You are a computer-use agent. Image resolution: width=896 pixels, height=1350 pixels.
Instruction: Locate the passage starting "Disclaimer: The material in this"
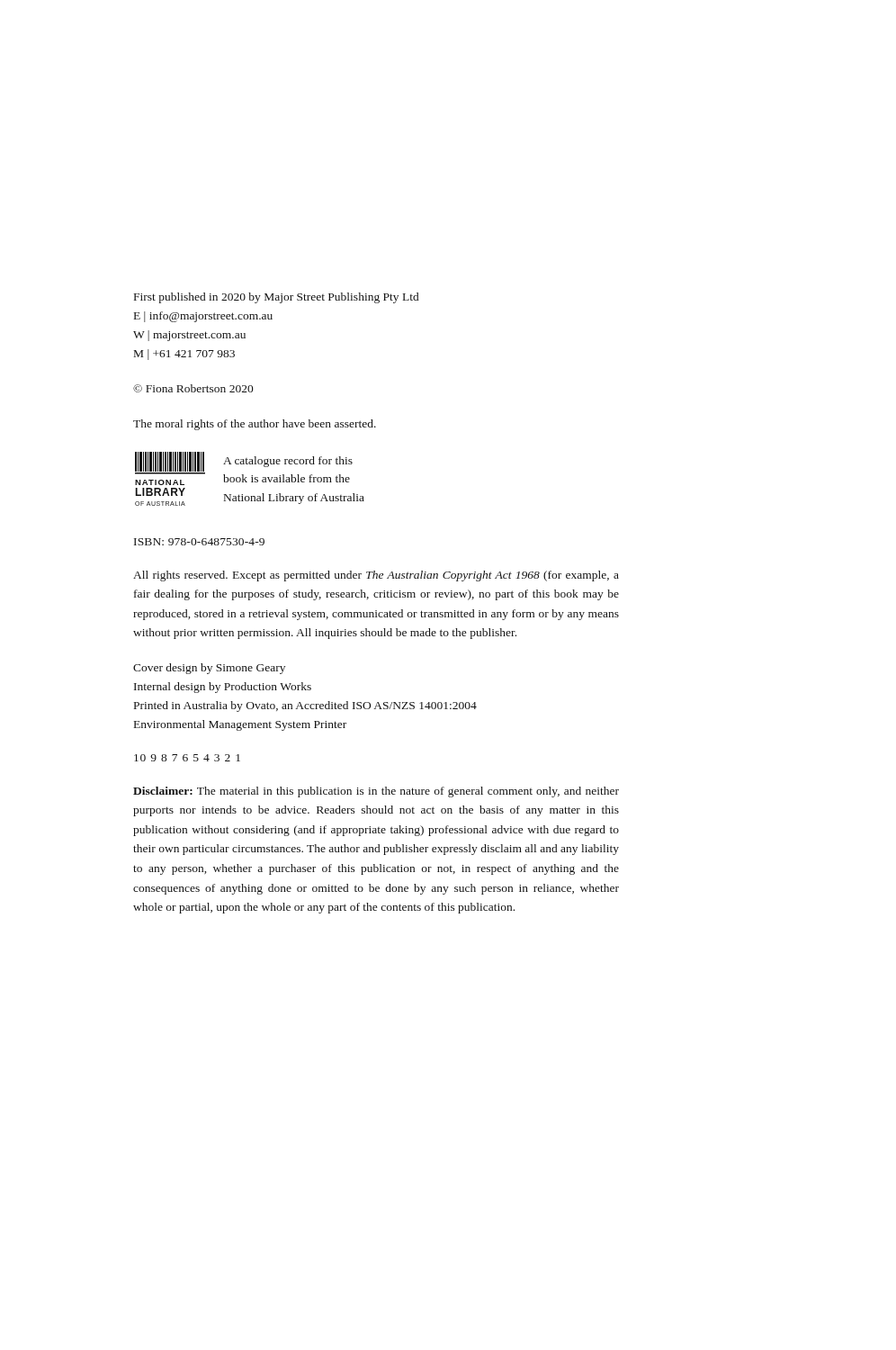point(376,849)
